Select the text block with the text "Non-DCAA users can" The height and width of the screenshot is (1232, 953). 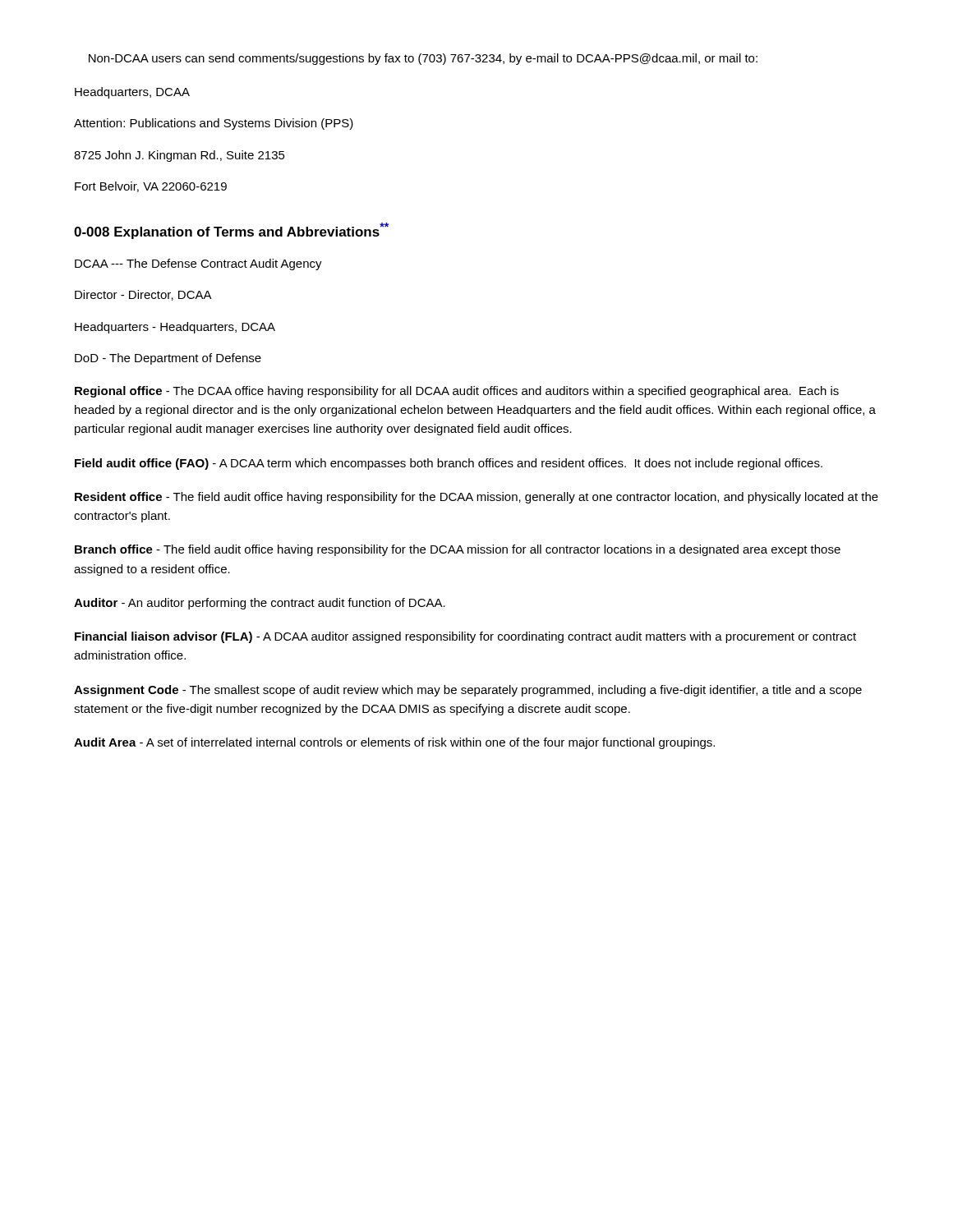point(416,58)
